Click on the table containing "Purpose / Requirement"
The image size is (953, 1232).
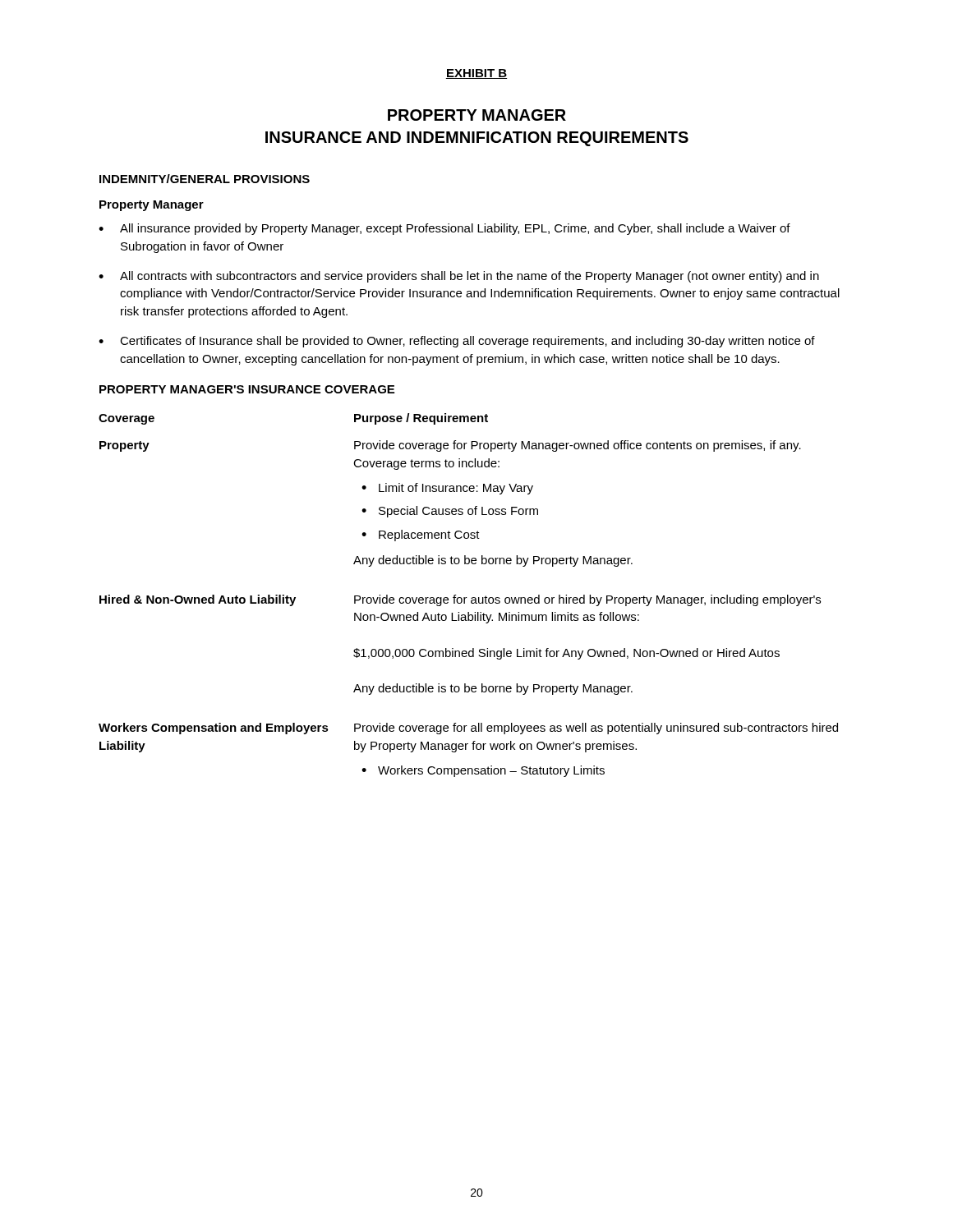click(476, 604)
